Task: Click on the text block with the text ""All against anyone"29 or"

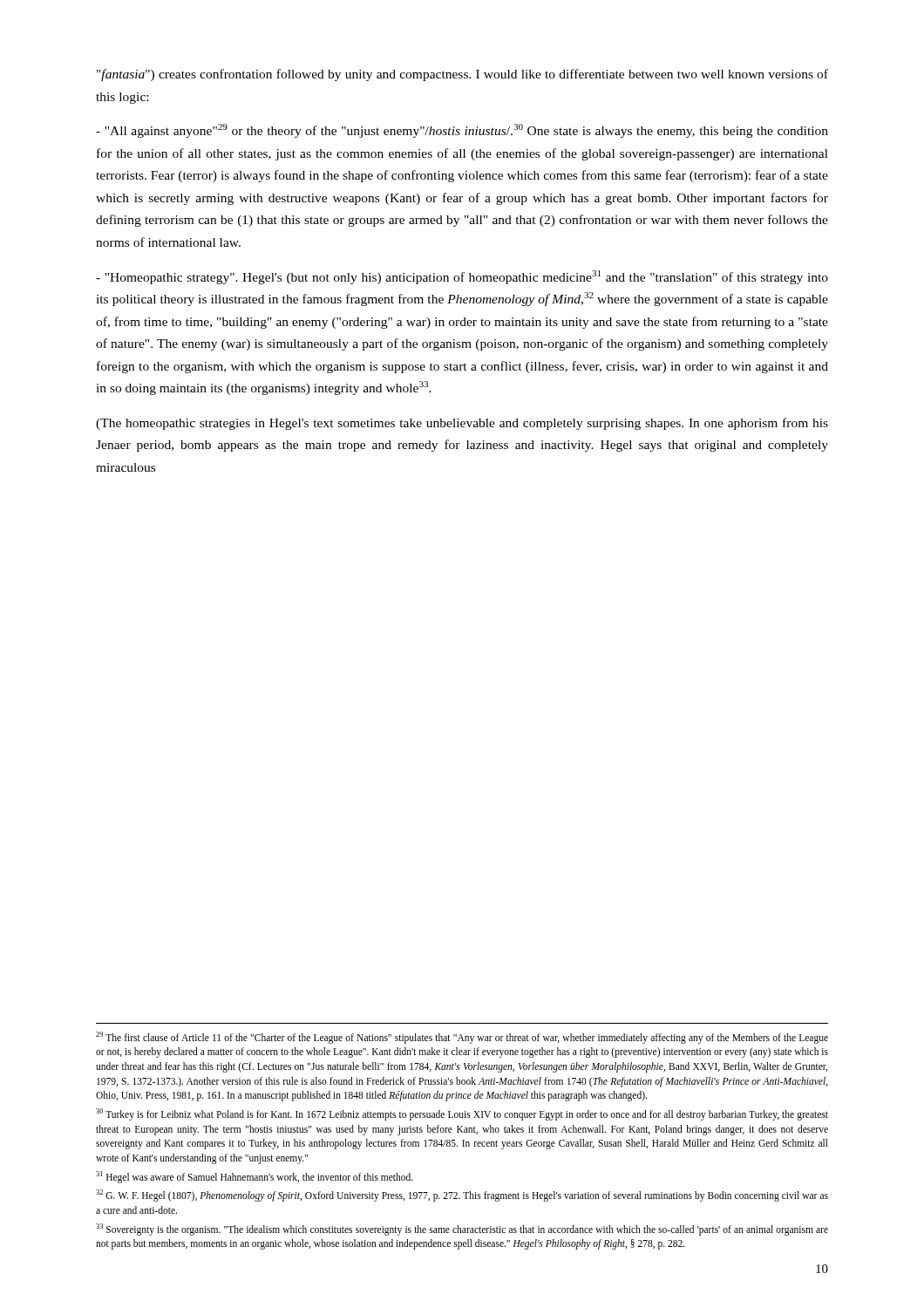Action: [462, 186]
